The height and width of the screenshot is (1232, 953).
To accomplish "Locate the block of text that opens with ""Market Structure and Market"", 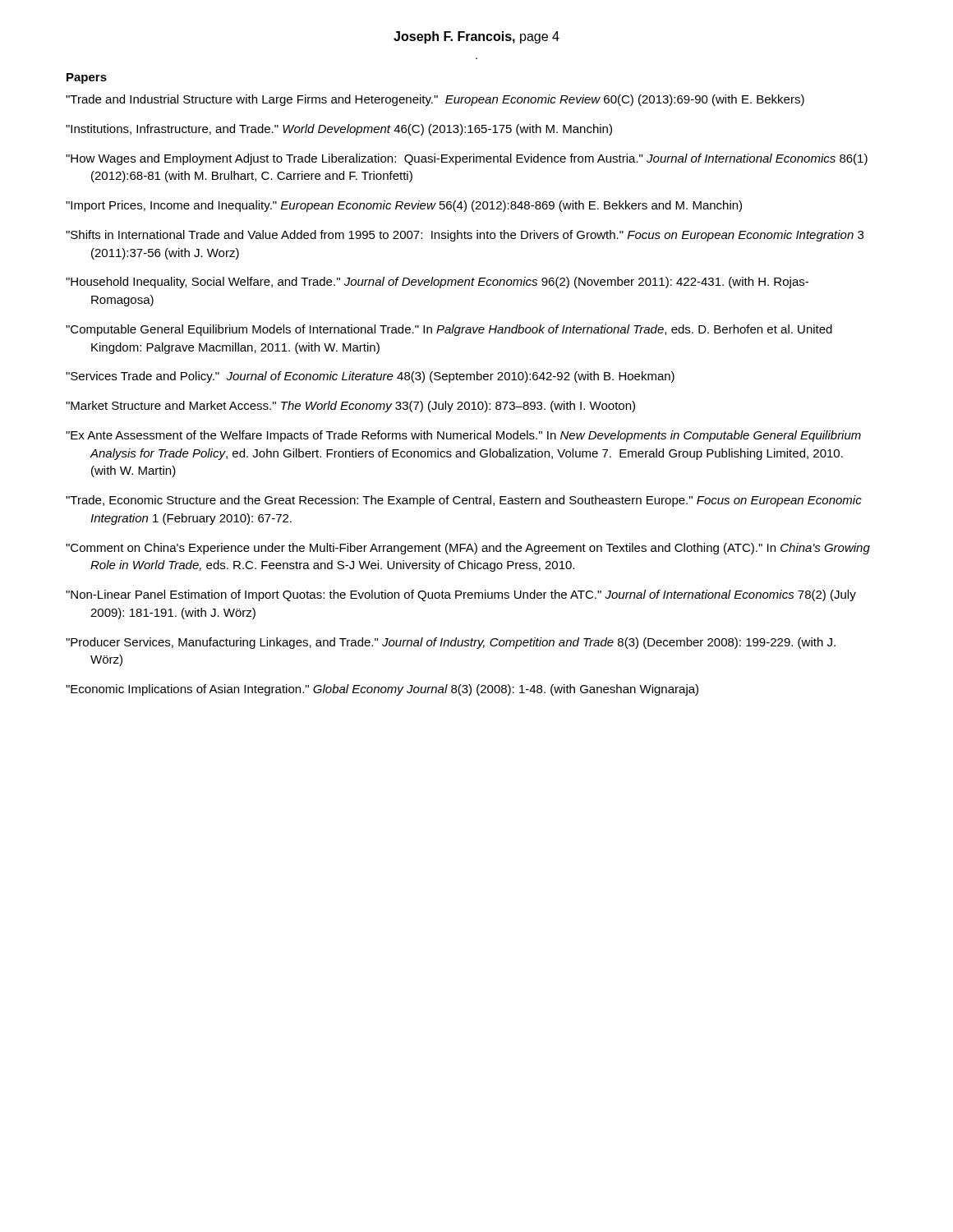I will [x=351, y=405].
